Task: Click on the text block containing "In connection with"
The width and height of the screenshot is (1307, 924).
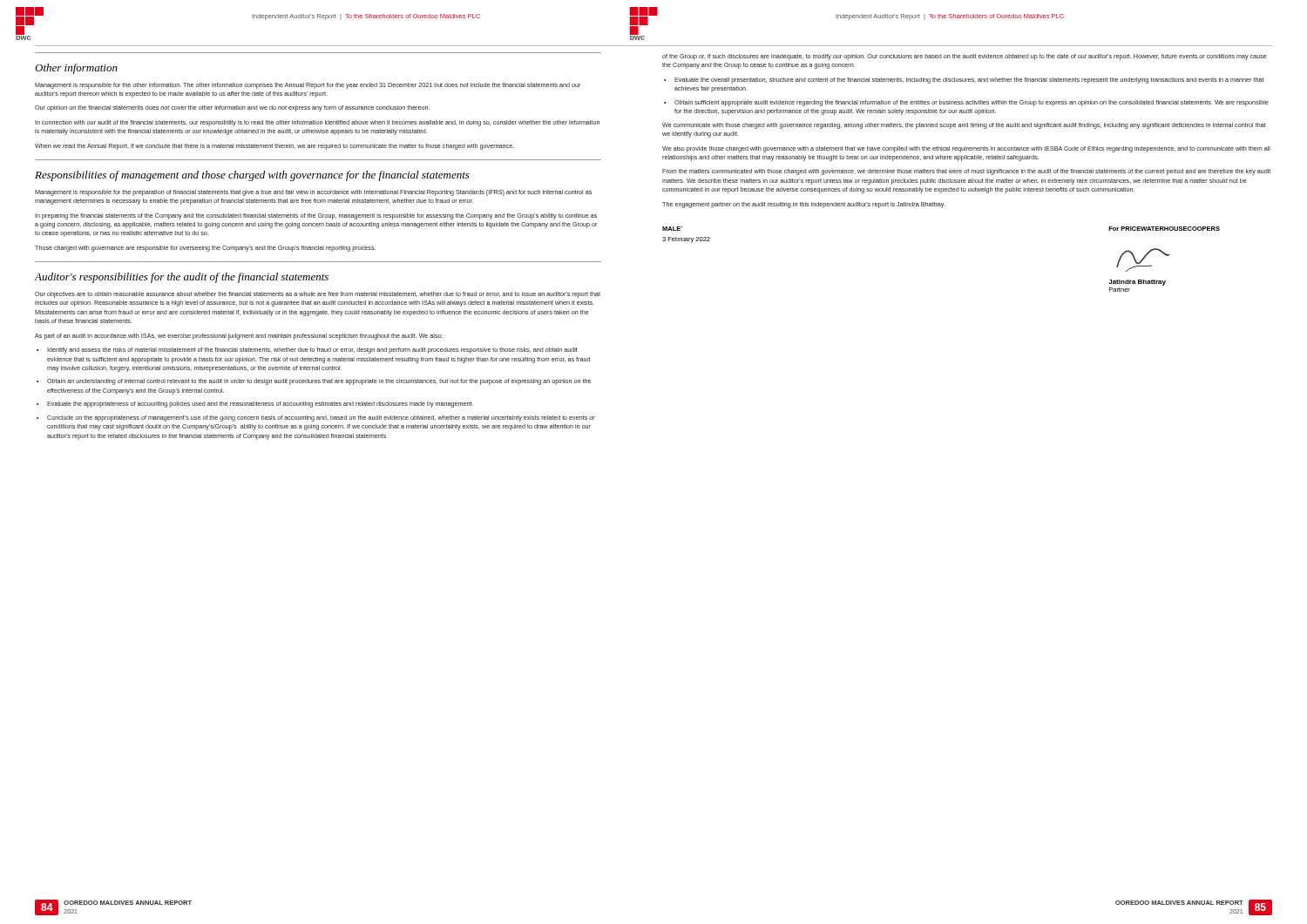Action: pyautogui.click(x=318, y=127)
